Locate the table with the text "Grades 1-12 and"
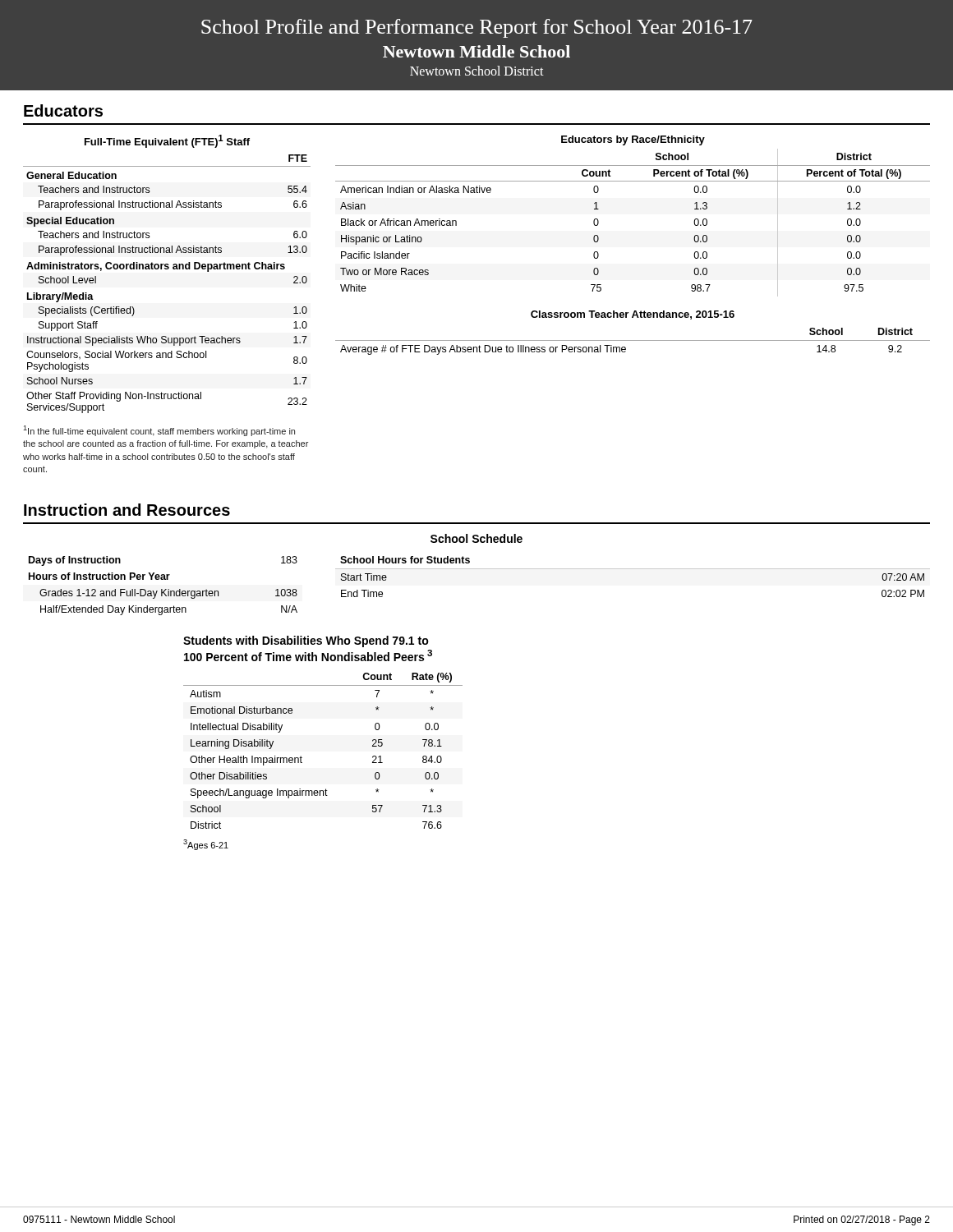The height and width of the screenshot is (1232, 953). coord(163,584)
